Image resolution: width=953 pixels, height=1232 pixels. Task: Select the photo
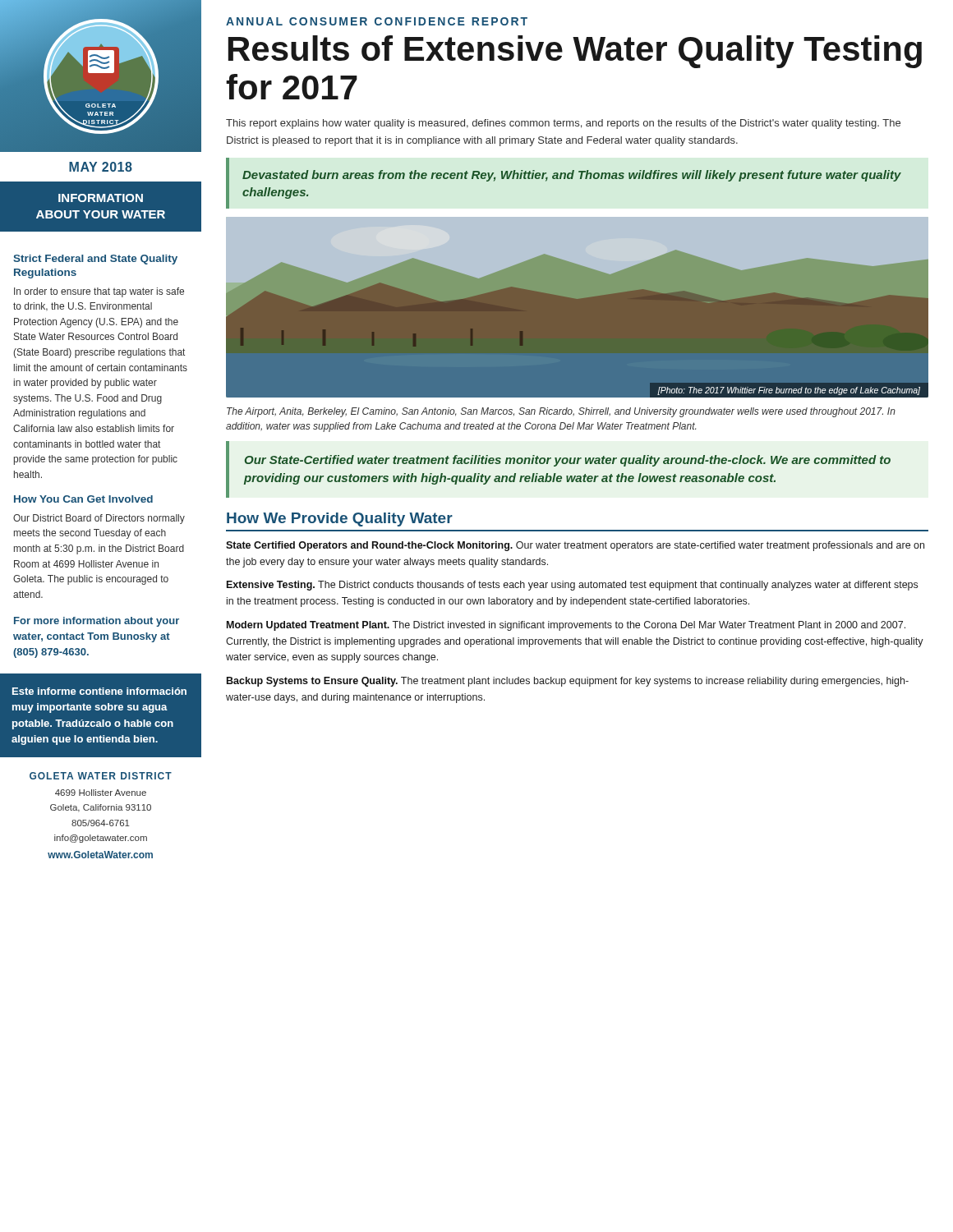[x=577, y=307]
